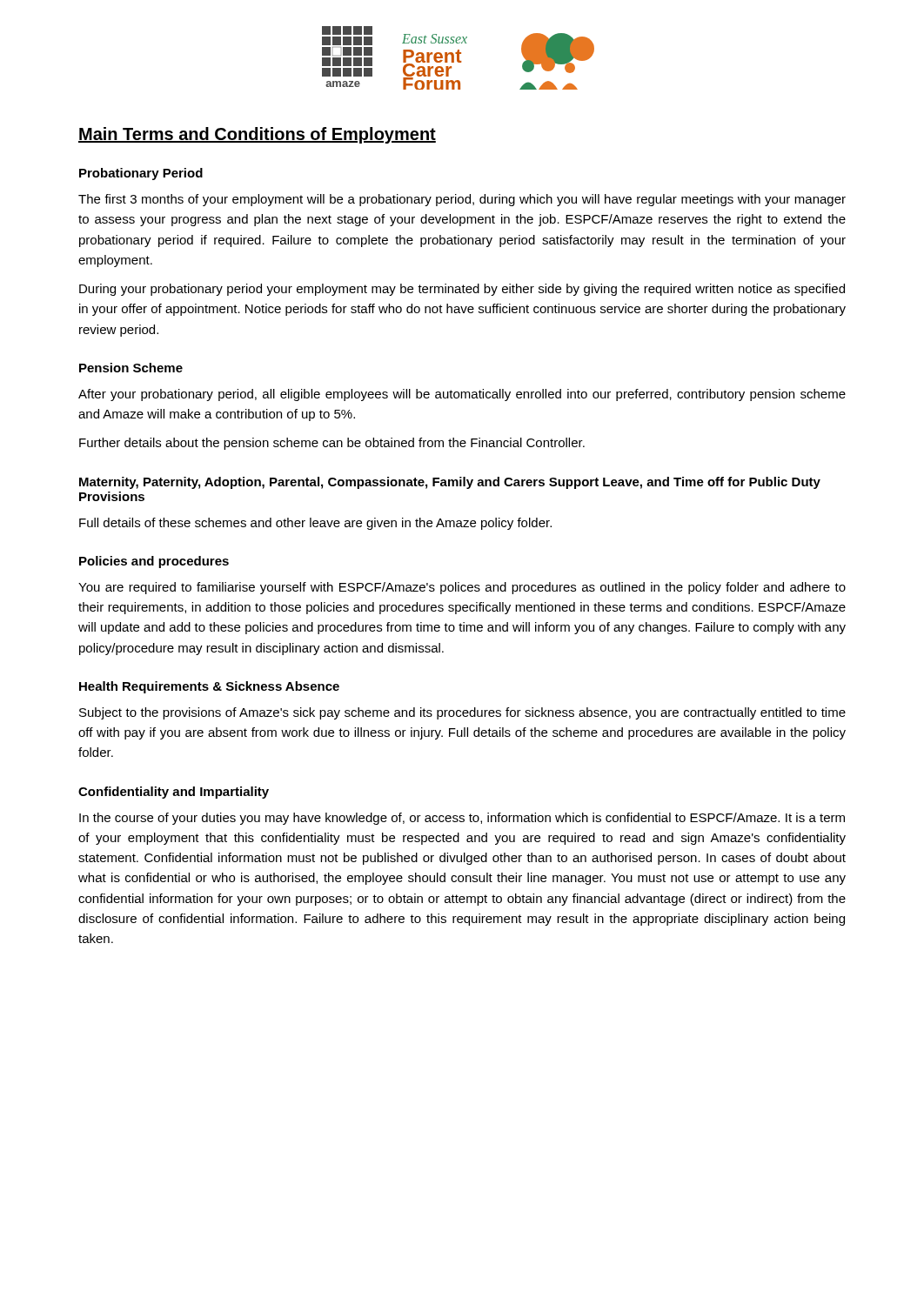924x1305 pixels.
Task: Point to the block starting "Pension Scheme"
Action: coord(131,367)
